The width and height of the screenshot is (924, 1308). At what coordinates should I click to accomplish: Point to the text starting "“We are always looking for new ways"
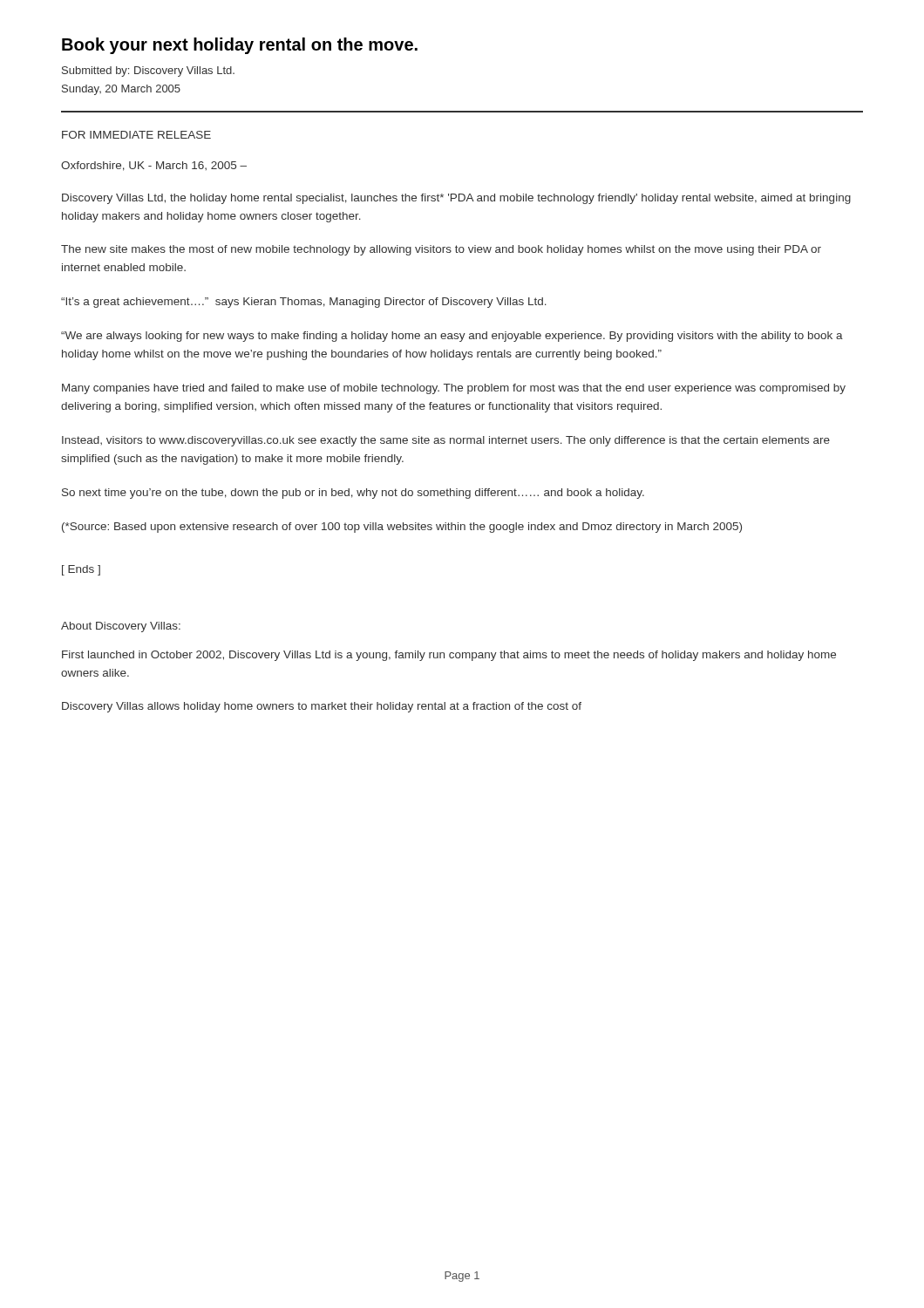[452, 345]
